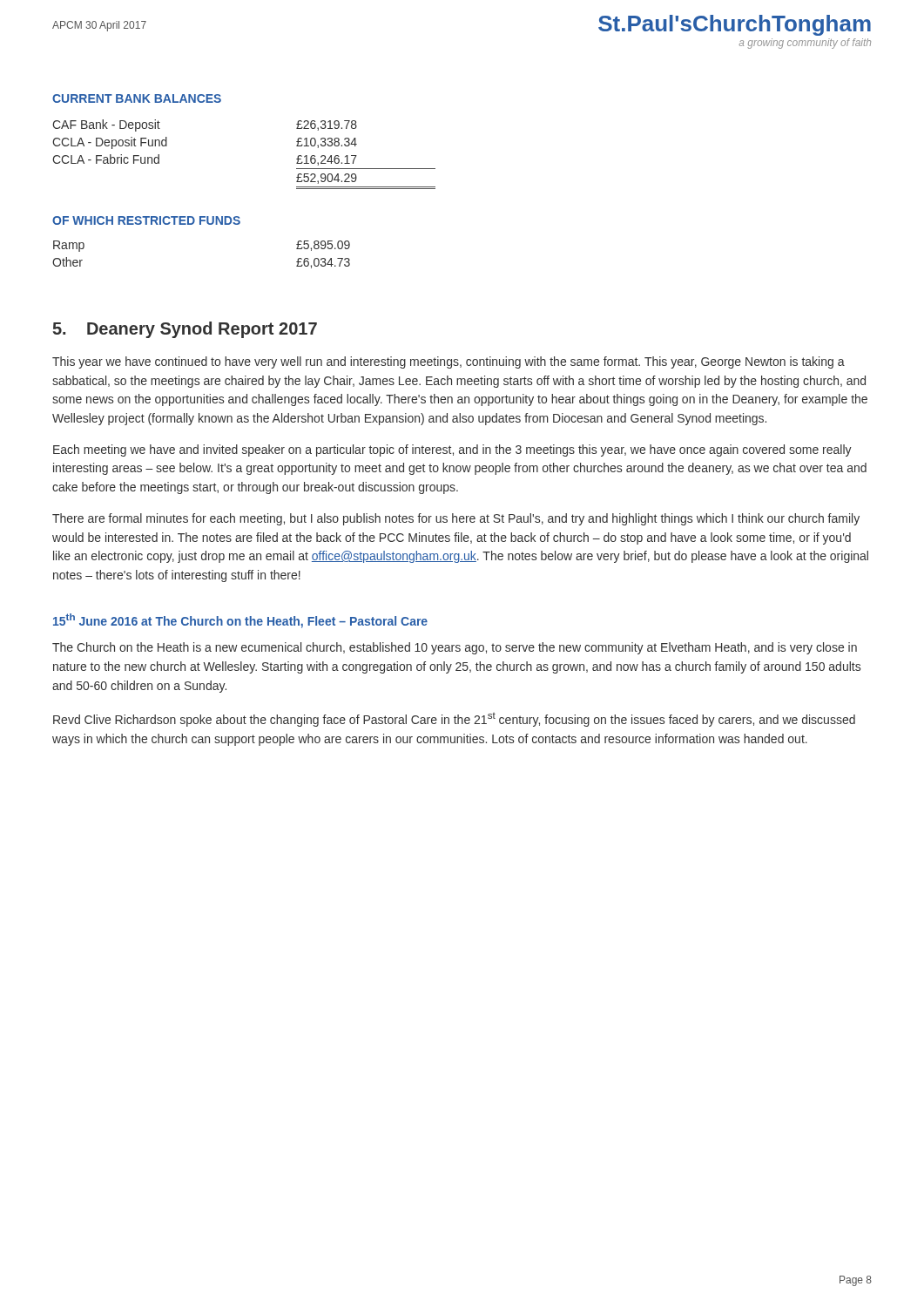Viewport: 924px width, 1307px height.
Task: Find "CURRENT BANK BALANCES" on this page
Action: click(137, 98)
